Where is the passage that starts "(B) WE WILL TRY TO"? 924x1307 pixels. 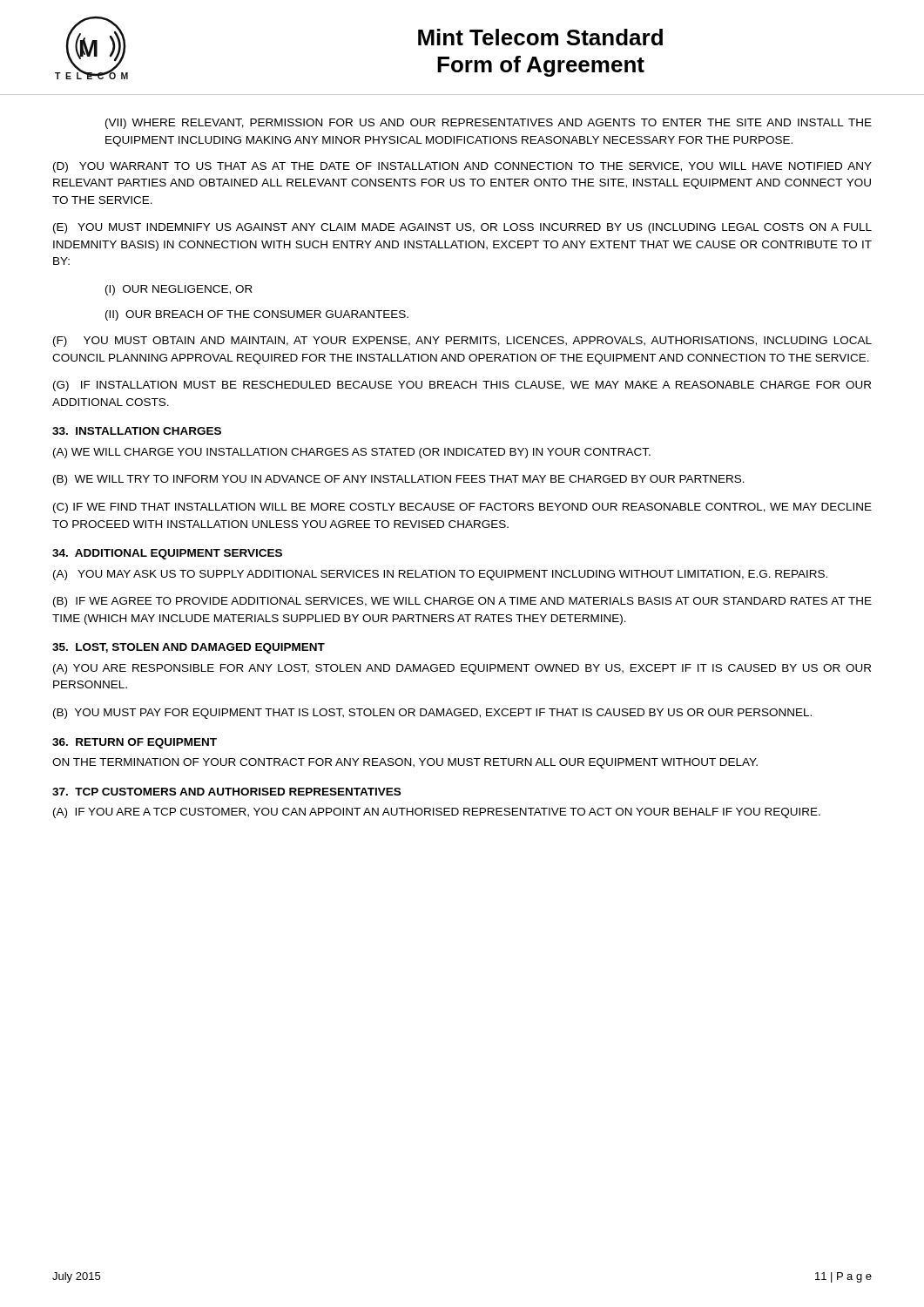399,479
